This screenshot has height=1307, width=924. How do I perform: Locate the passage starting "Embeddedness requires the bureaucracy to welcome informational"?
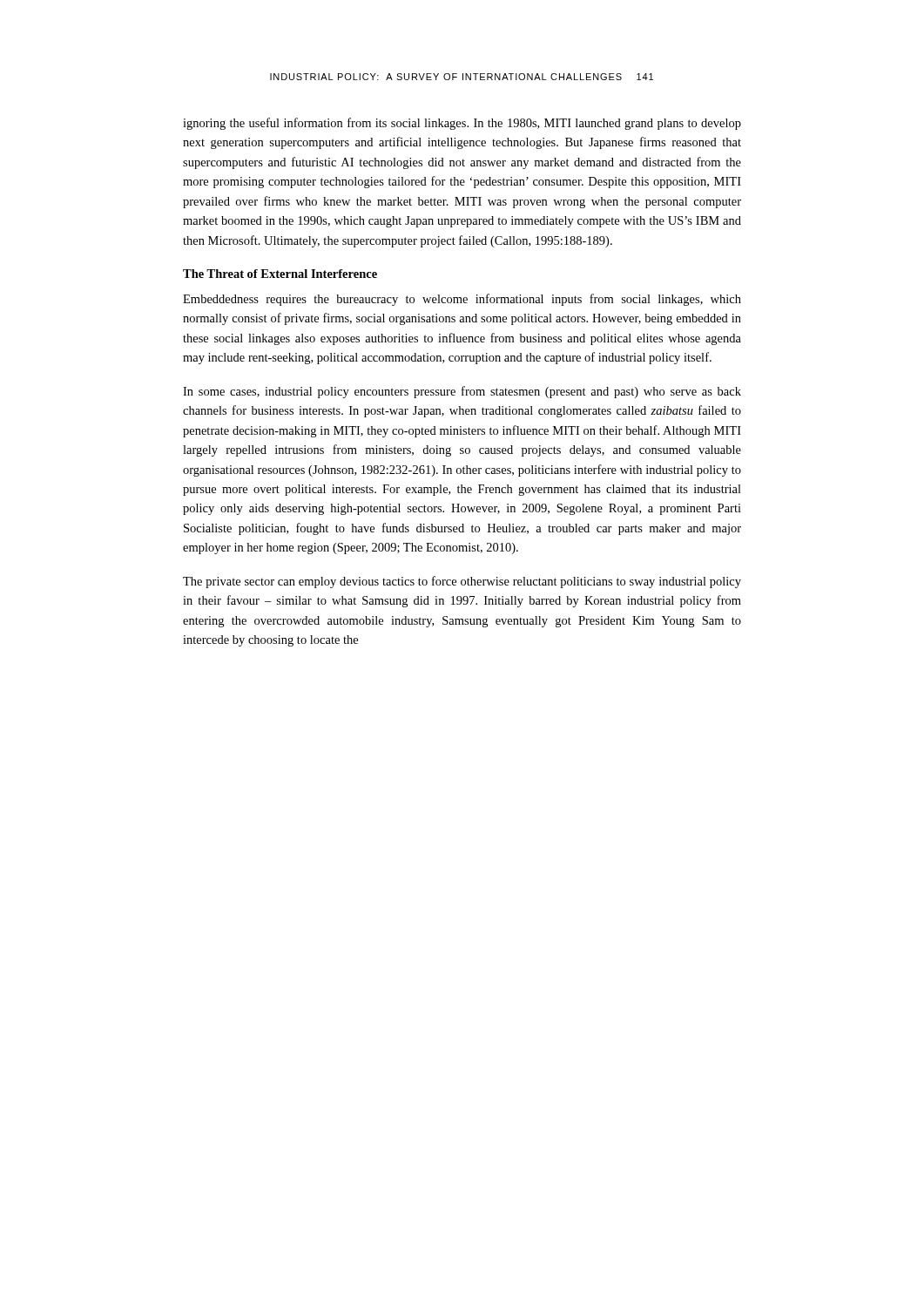(462, 328)
